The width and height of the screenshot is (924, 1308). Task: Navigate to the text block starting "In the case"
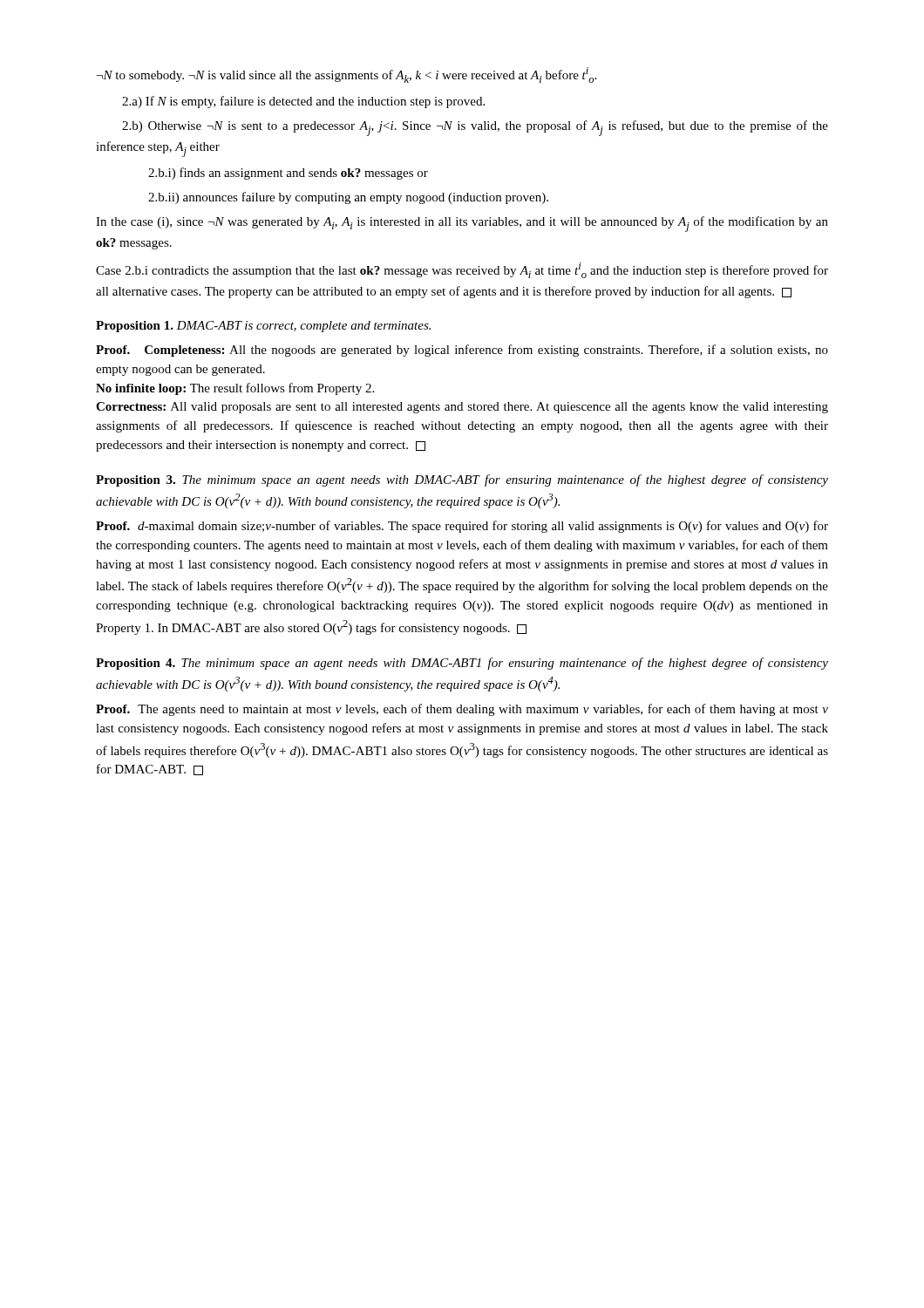coord(462,257)
